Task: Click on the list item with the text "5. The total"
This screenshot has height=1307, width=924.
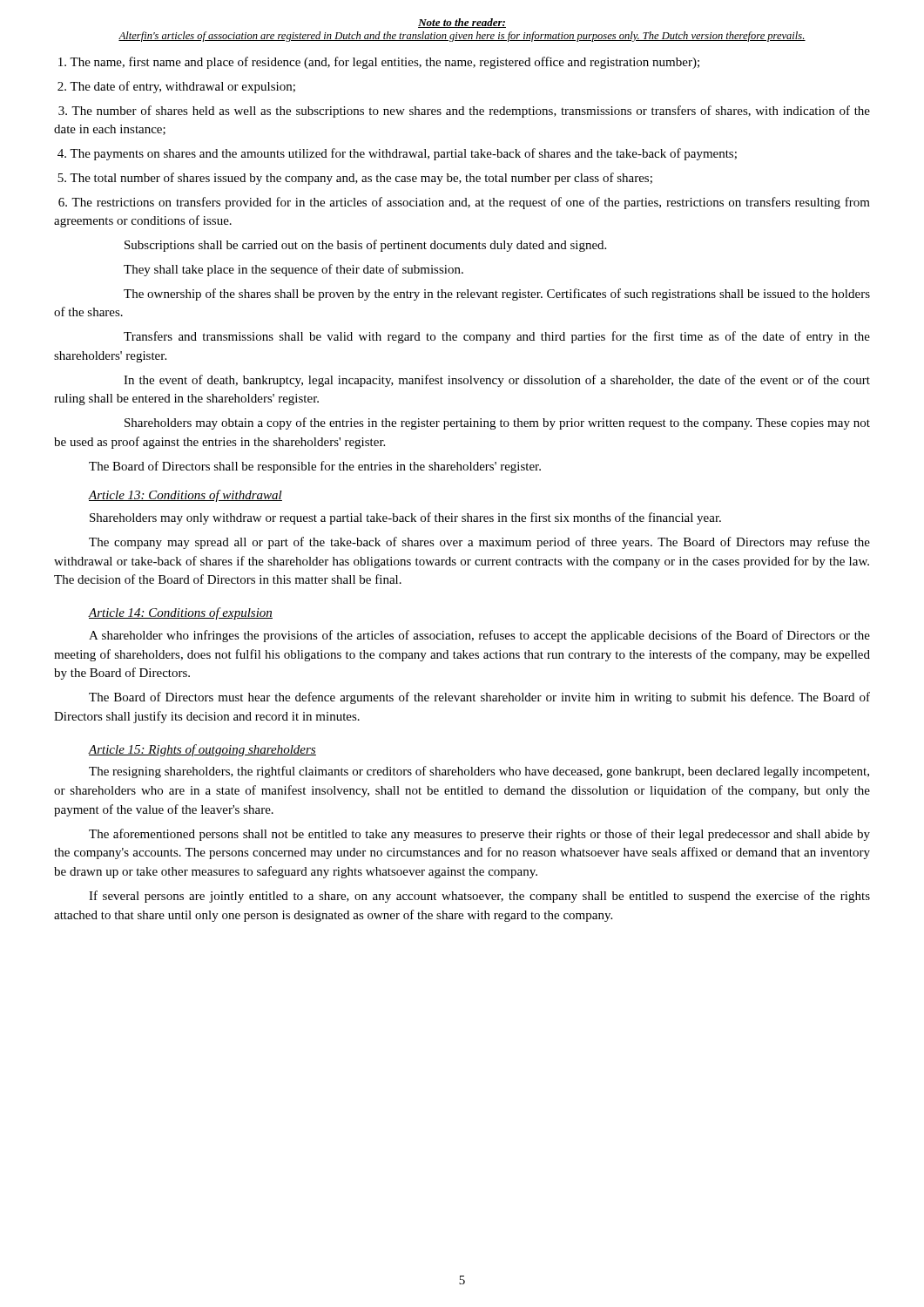Action: coord(353,178)
